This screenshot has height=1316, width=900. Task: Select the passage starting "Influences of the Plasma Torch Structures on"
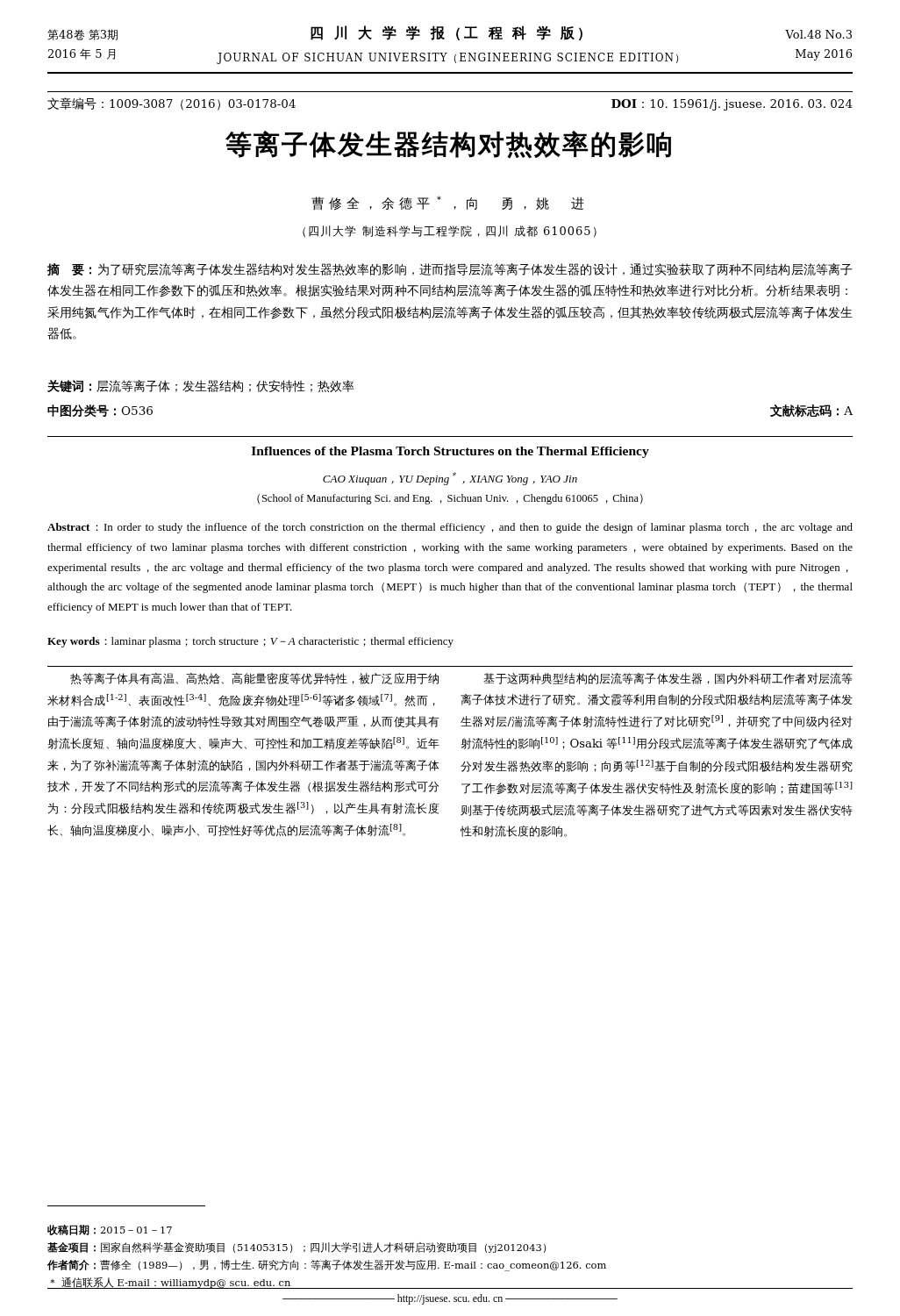[450, 451]
